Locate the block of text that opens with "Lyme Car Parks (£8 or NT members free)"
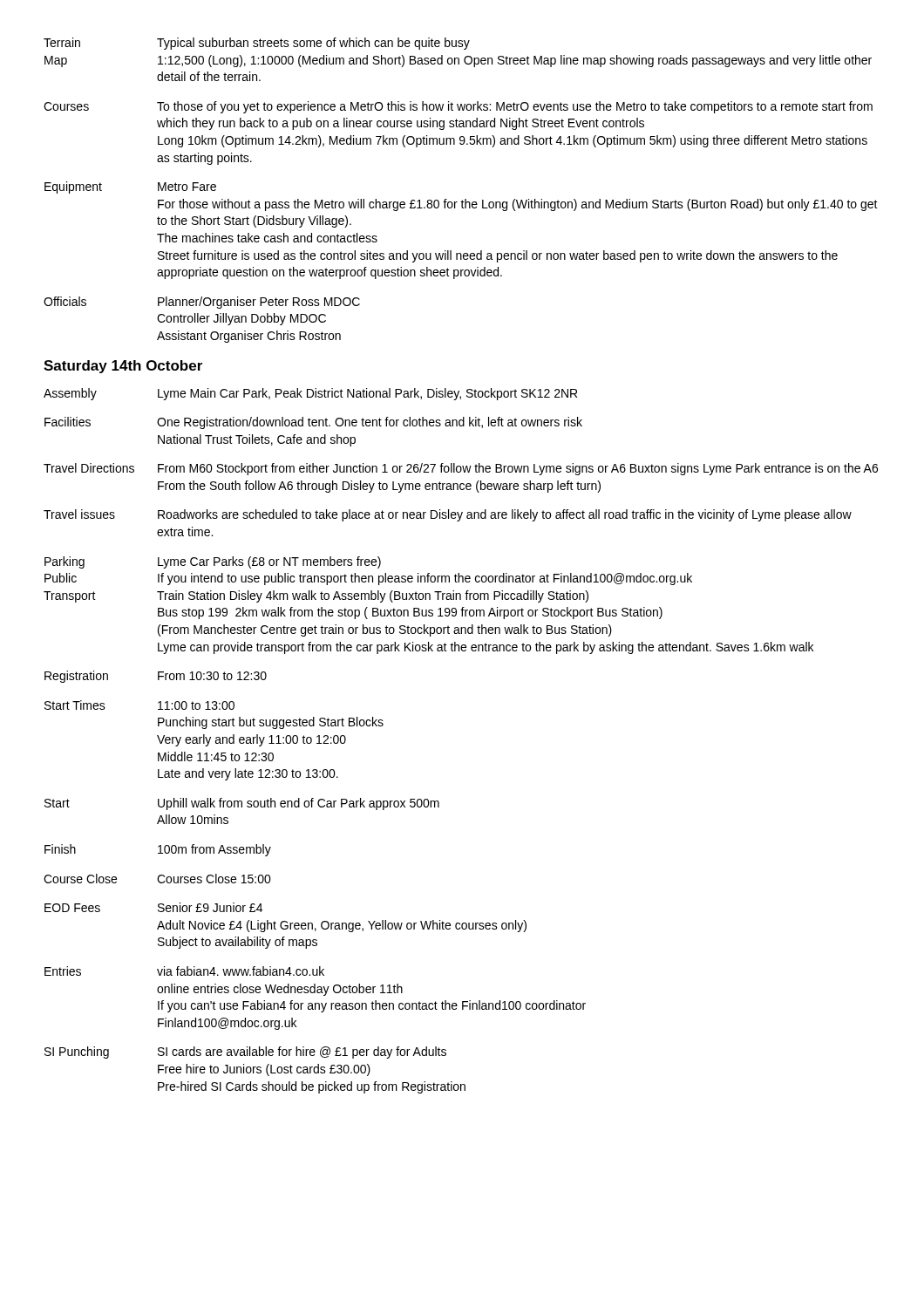This screenshot has height=1308, width=924. [485, 604]
